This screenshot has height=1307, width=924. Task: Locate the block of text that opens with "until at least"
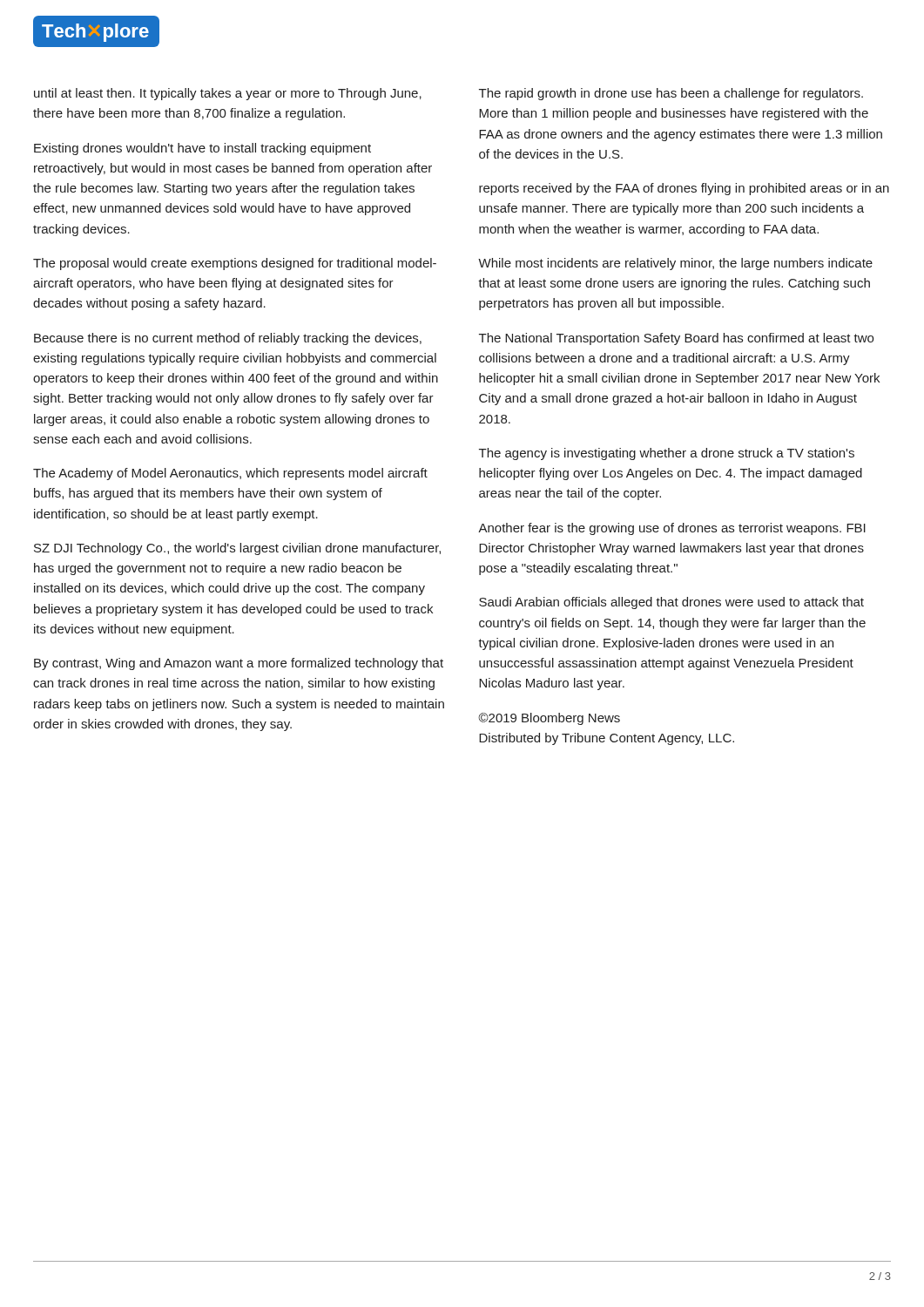(238, 94)
